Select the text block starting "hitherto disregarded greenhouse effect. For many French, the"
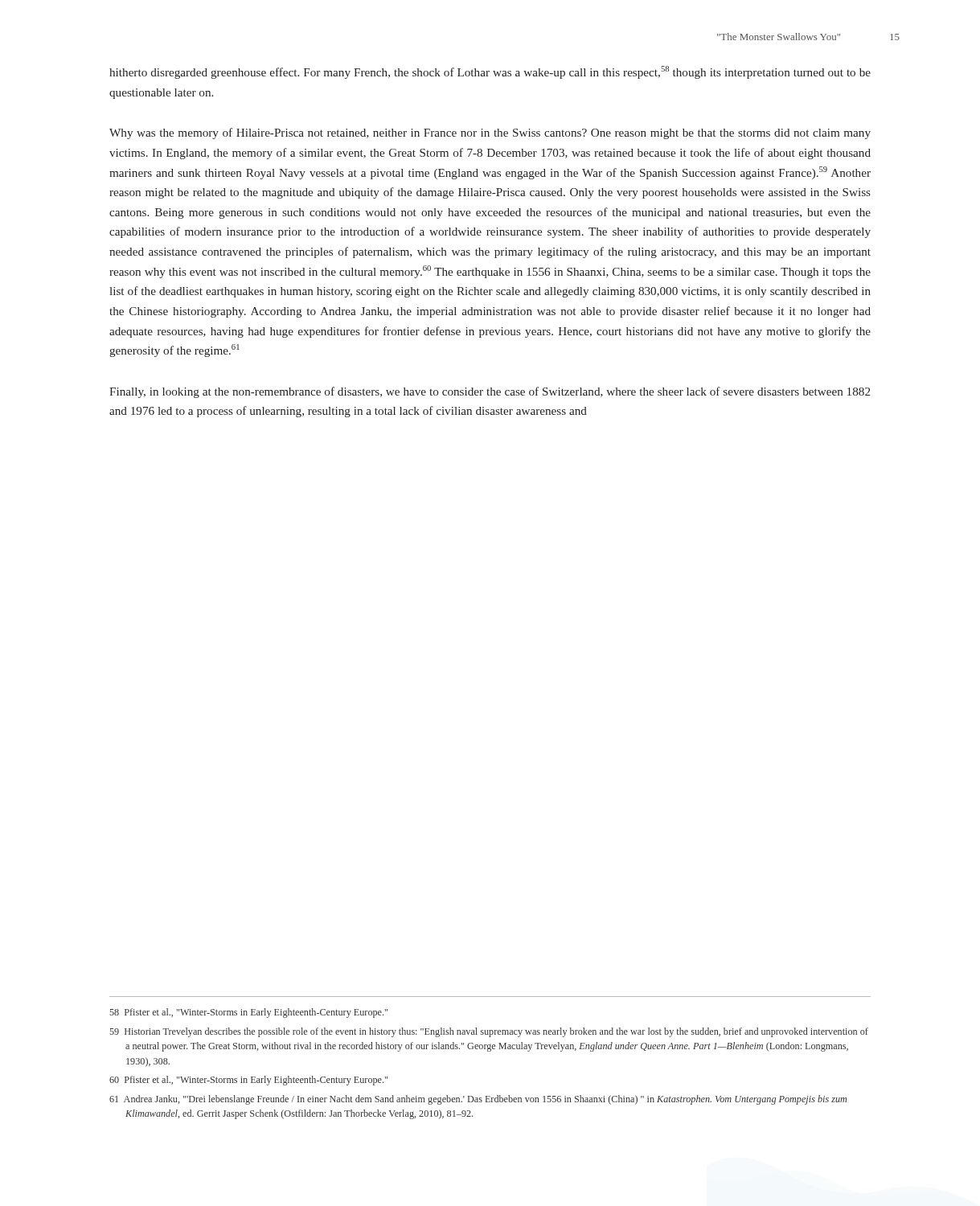 490,81
